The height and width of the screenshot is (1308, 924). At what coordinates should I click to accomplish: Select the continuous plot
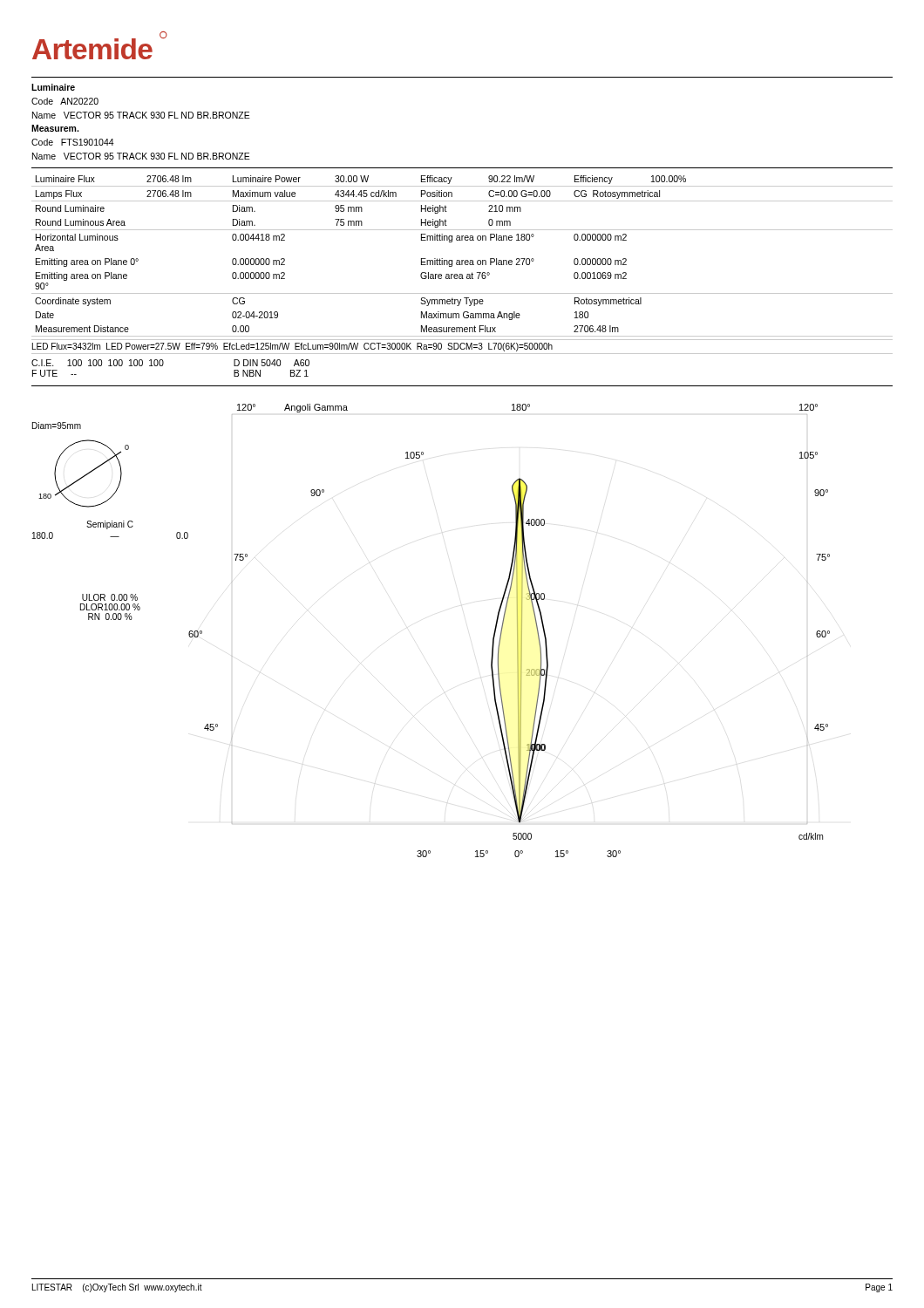tap(540, 640)
